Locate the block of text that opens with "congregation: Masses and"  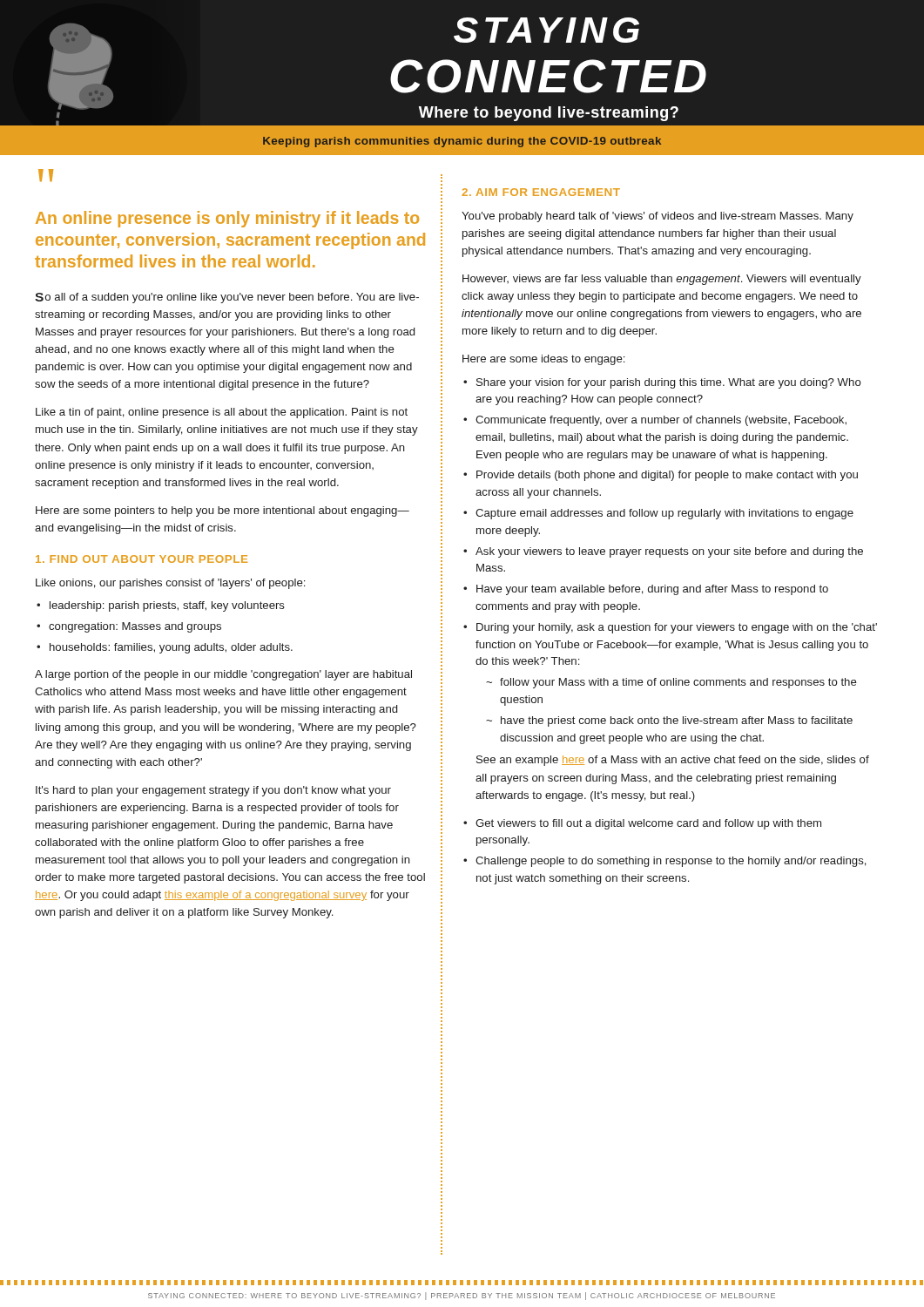tap(135, 626)
